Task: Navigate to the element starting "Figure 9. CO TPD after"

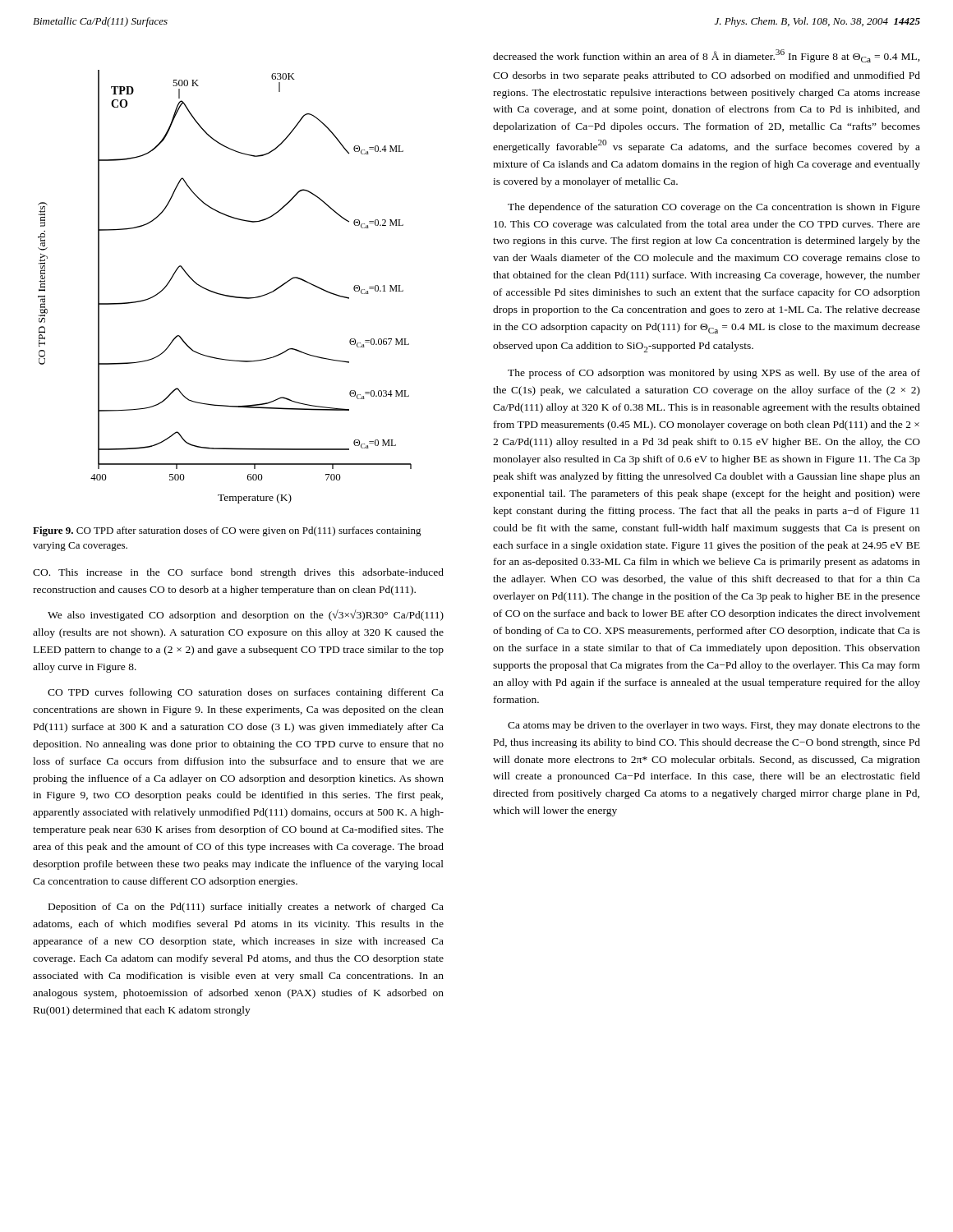Action: tap(227, 538)
